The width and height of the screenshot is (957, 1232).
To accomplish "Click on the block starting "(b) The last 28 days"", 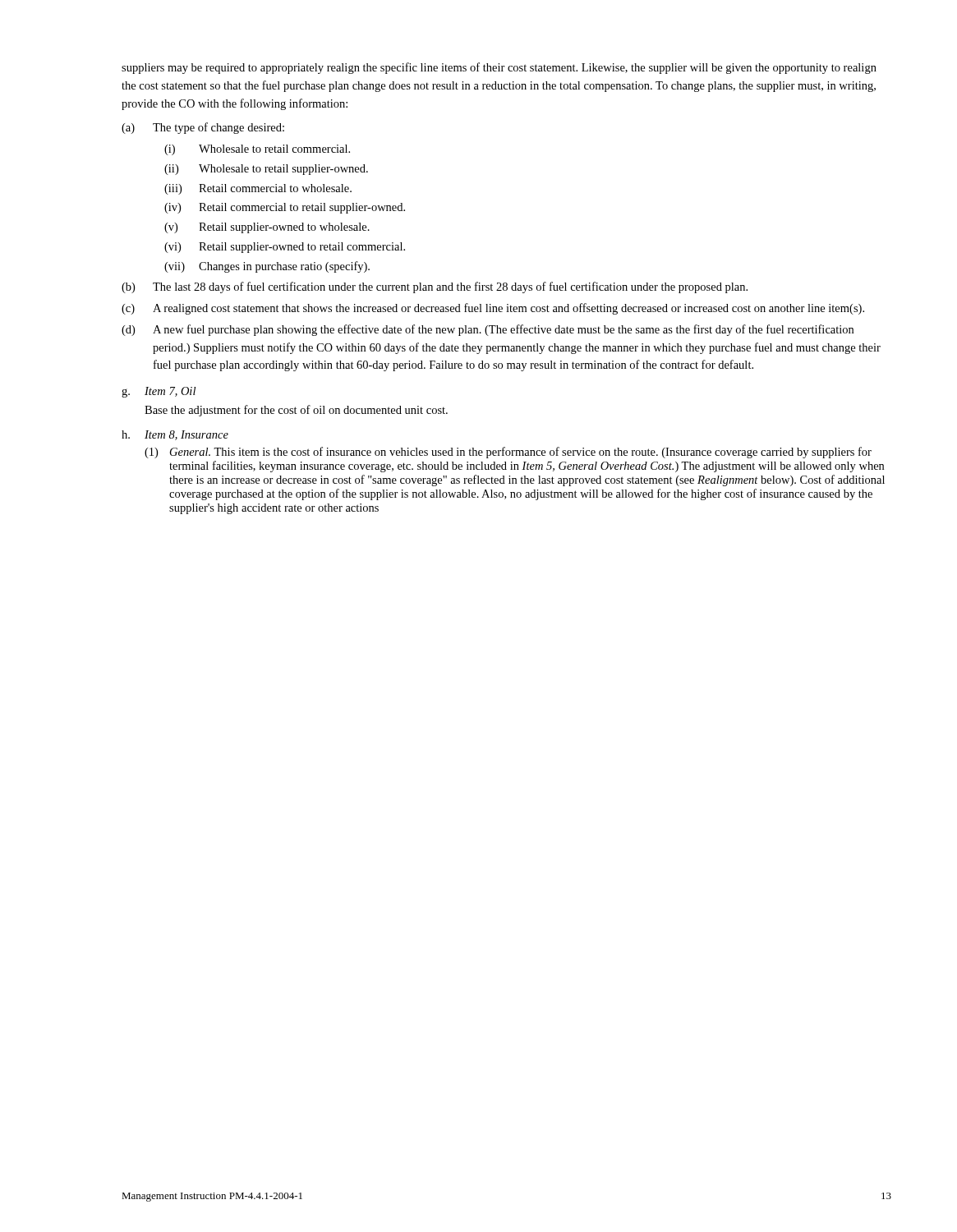I will tap(435, 288).
